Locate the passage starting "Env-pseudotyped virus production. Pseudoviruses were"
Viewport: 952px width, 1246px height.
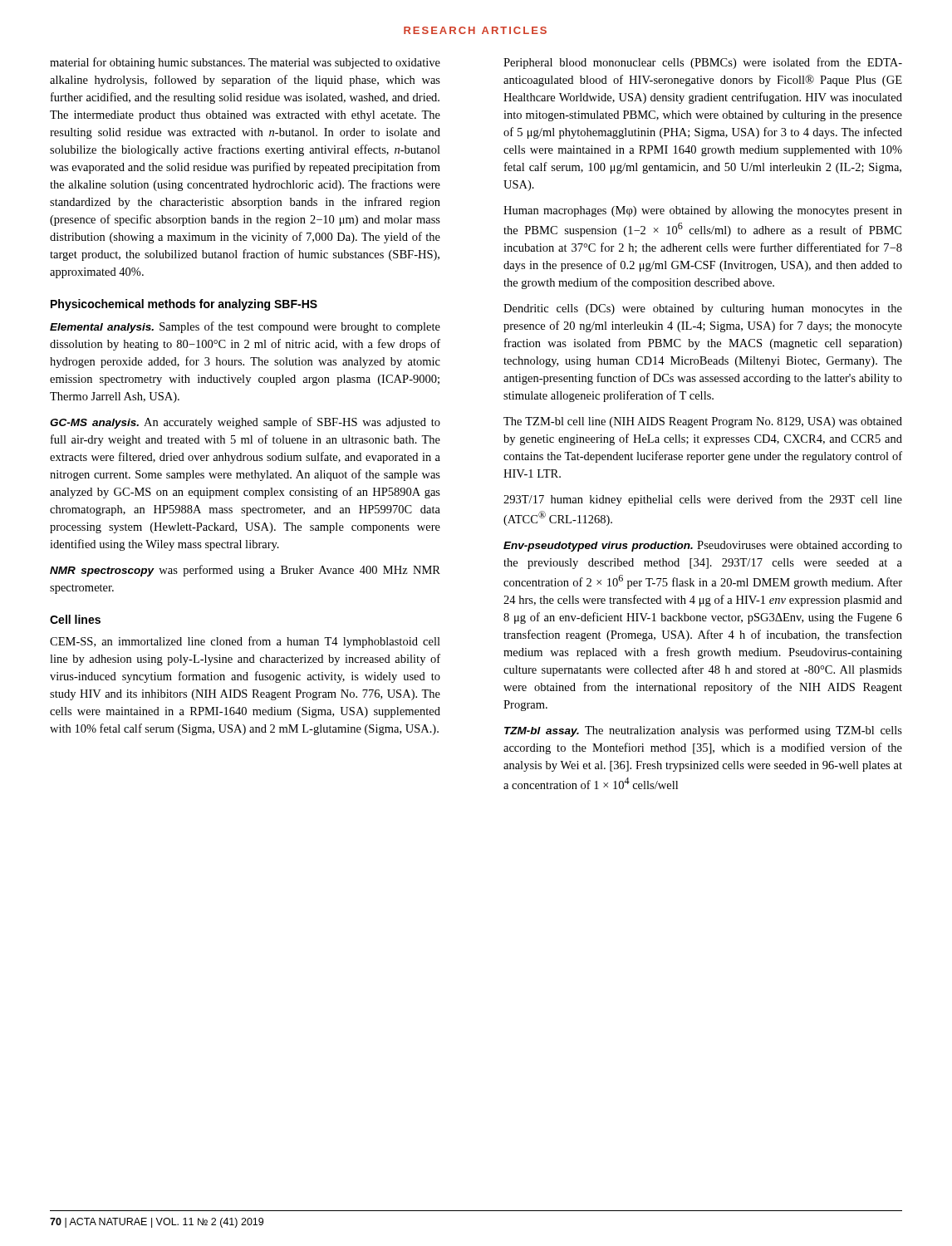(x=703, y=625)
